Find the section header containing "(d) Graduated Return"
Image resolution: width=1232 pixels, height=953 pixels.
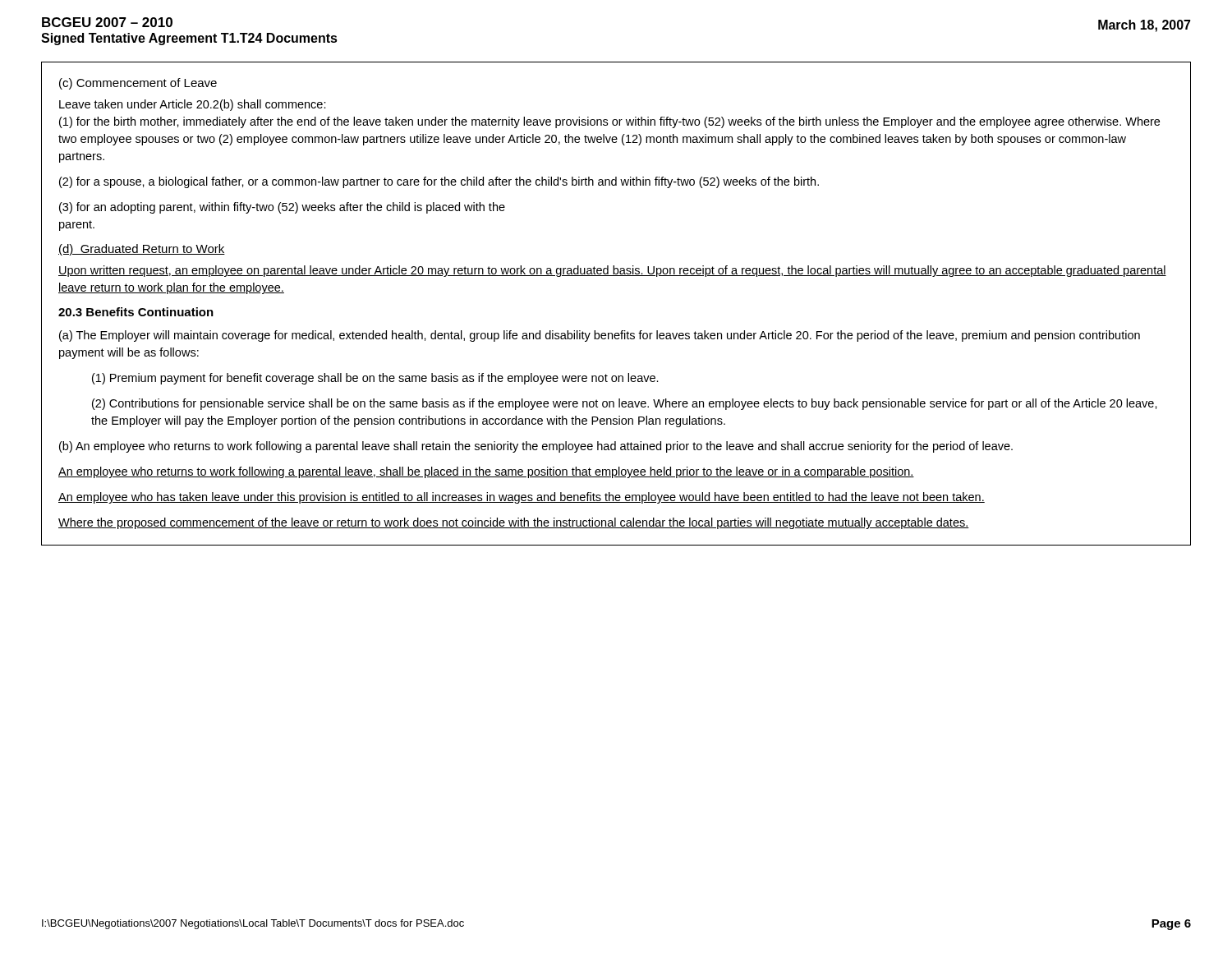click(x=141, y=249)
